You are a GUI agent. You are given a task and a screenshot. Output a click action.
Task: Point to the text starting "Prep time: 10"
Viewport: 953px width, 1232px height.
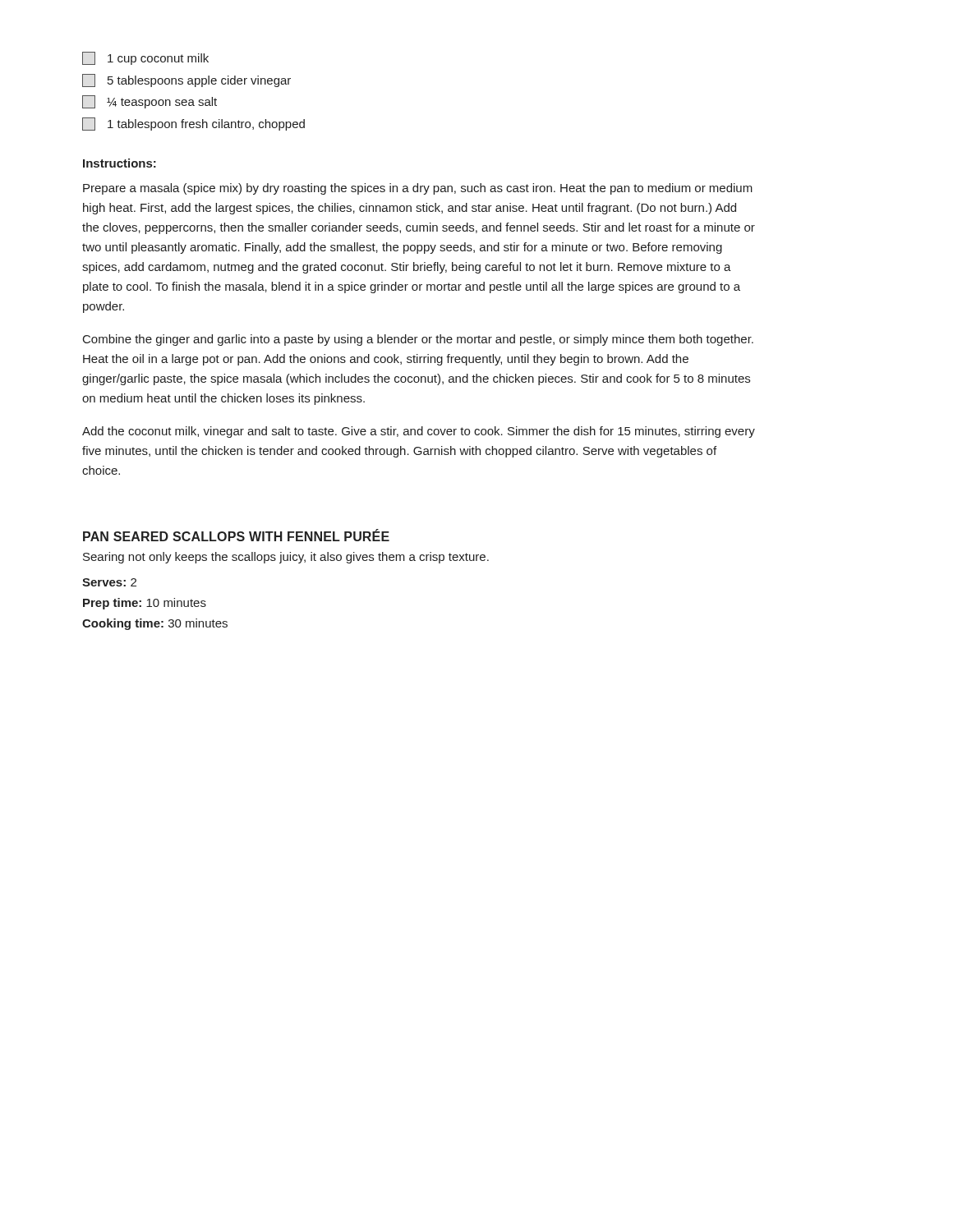[144, 602]
